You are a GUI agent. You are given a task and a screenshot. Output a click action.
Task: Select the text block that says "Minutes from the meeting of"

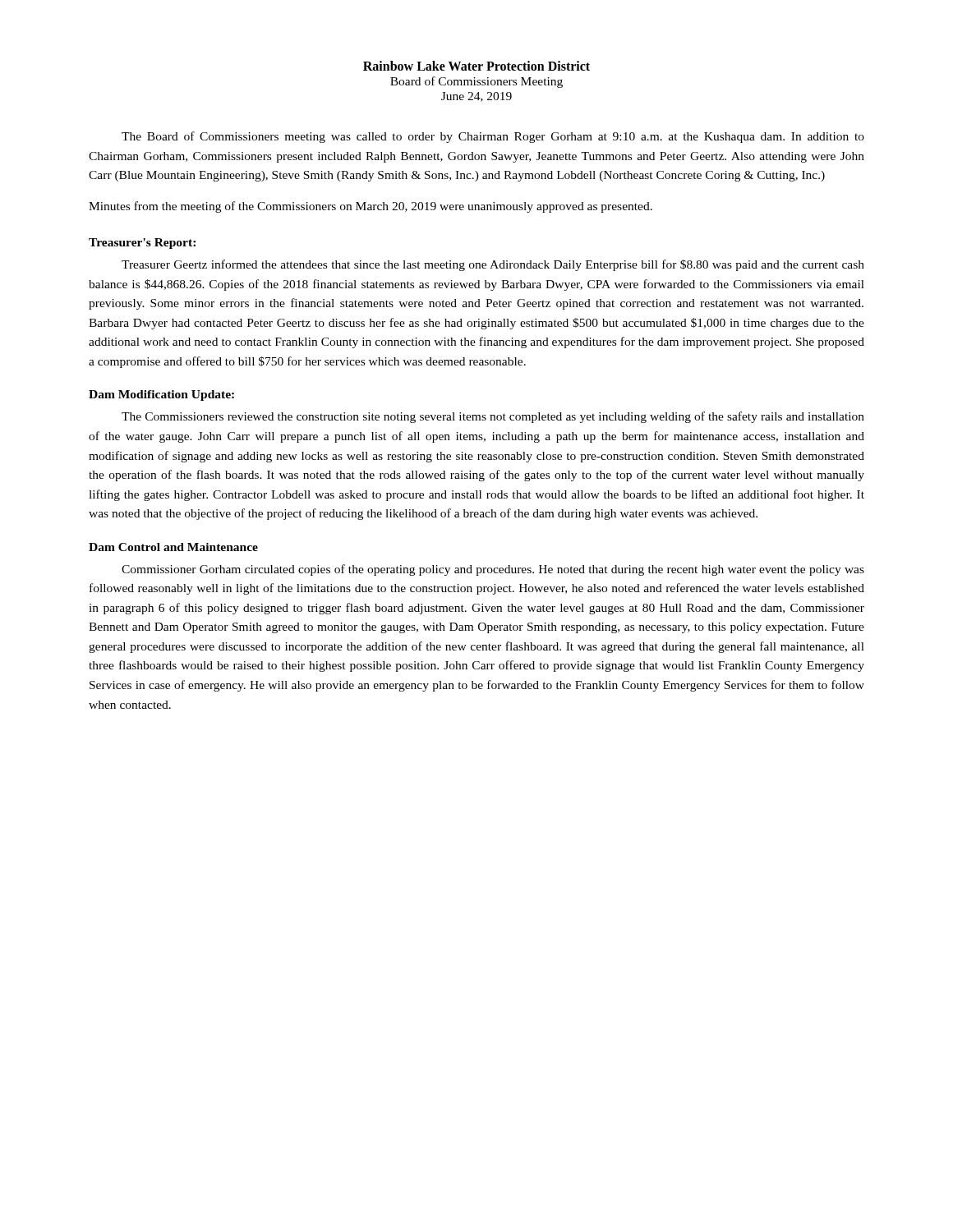371,205
